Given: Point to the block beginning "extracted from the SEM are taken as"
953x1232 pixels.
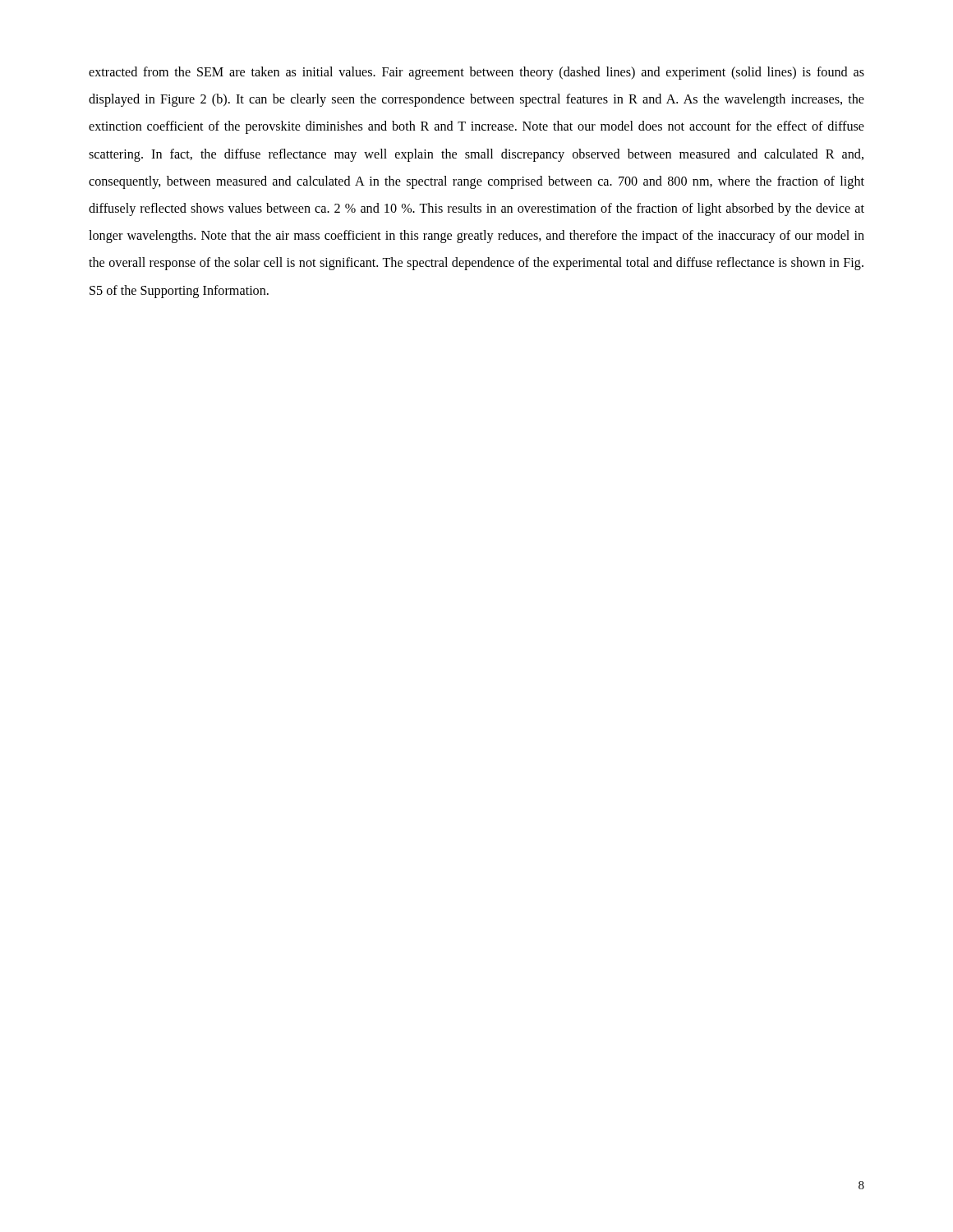Looking at the screenshot, I should (x=476, y=181).
